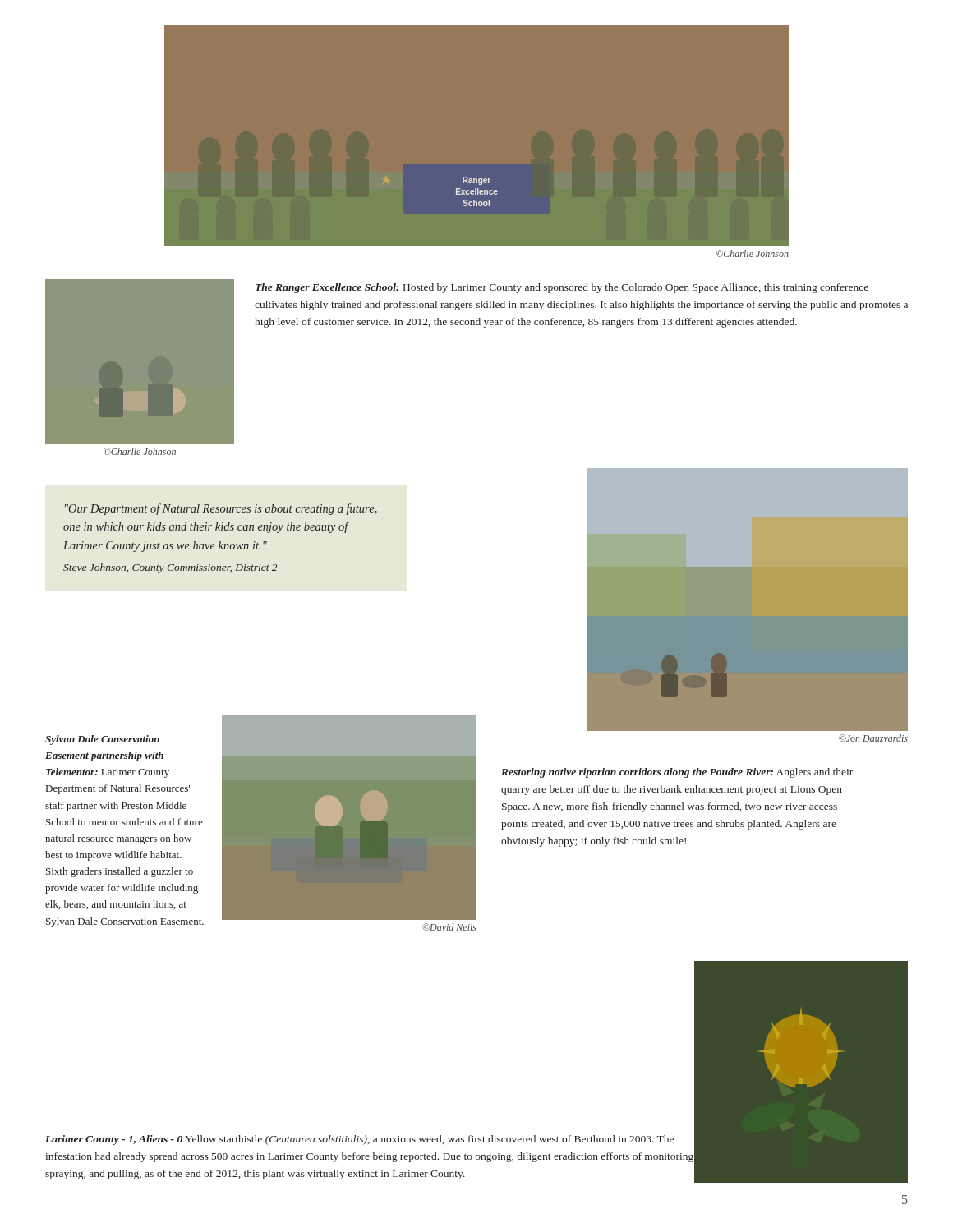Click on the text starting "The Ranger Excellence School: Hosted by Larimer"
Viewport: 953px width, 1232px height.
pos(581,304)
